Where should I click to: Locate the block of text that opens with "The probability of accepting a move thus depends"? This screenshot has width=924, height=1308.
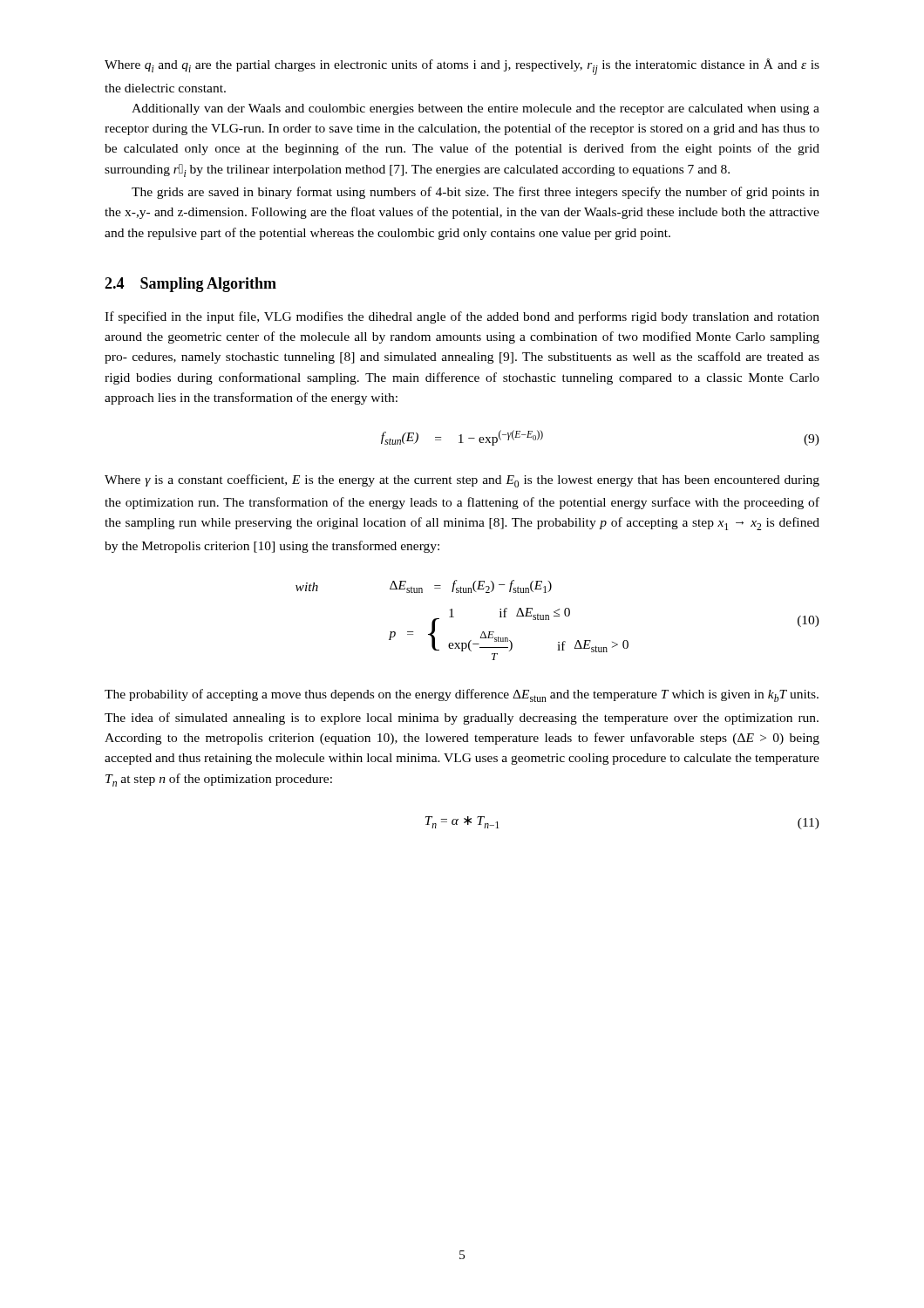462,738
